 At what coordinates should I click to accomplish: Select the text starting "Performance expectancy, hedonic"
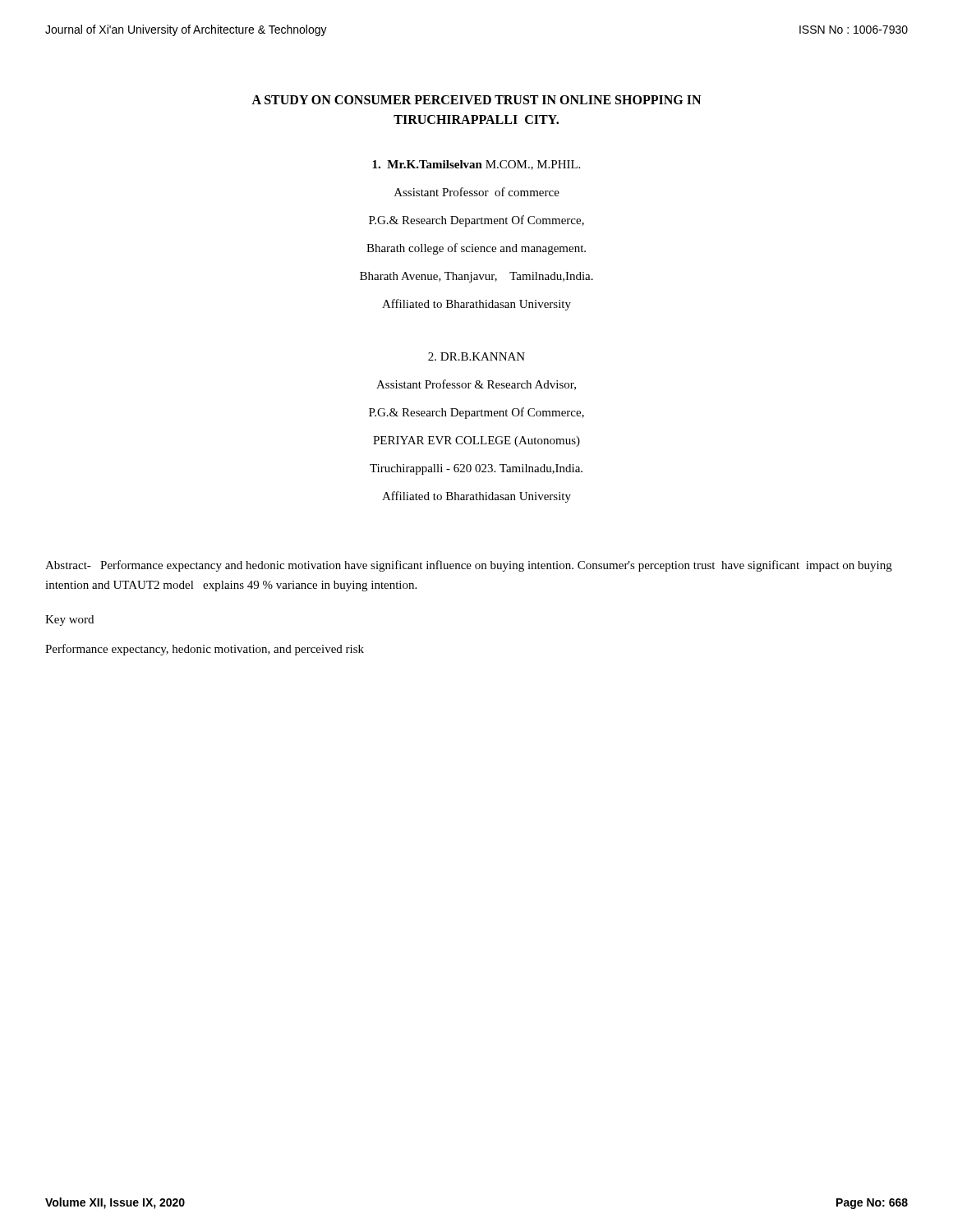click(x=205, y=649)
